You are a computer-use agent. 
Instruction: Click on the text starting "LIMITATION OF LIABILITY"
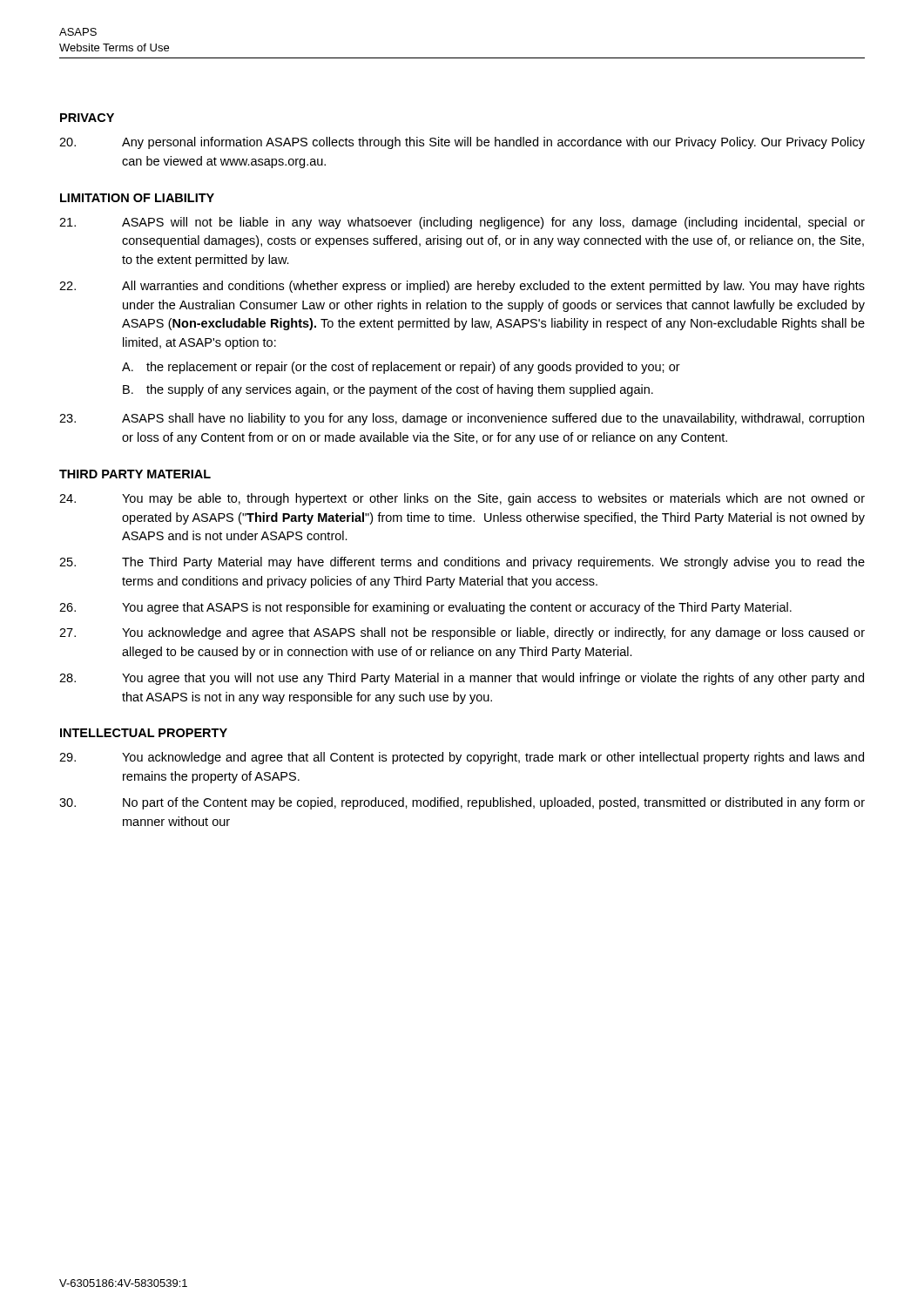pyautogui.click(x=137, y=197)
